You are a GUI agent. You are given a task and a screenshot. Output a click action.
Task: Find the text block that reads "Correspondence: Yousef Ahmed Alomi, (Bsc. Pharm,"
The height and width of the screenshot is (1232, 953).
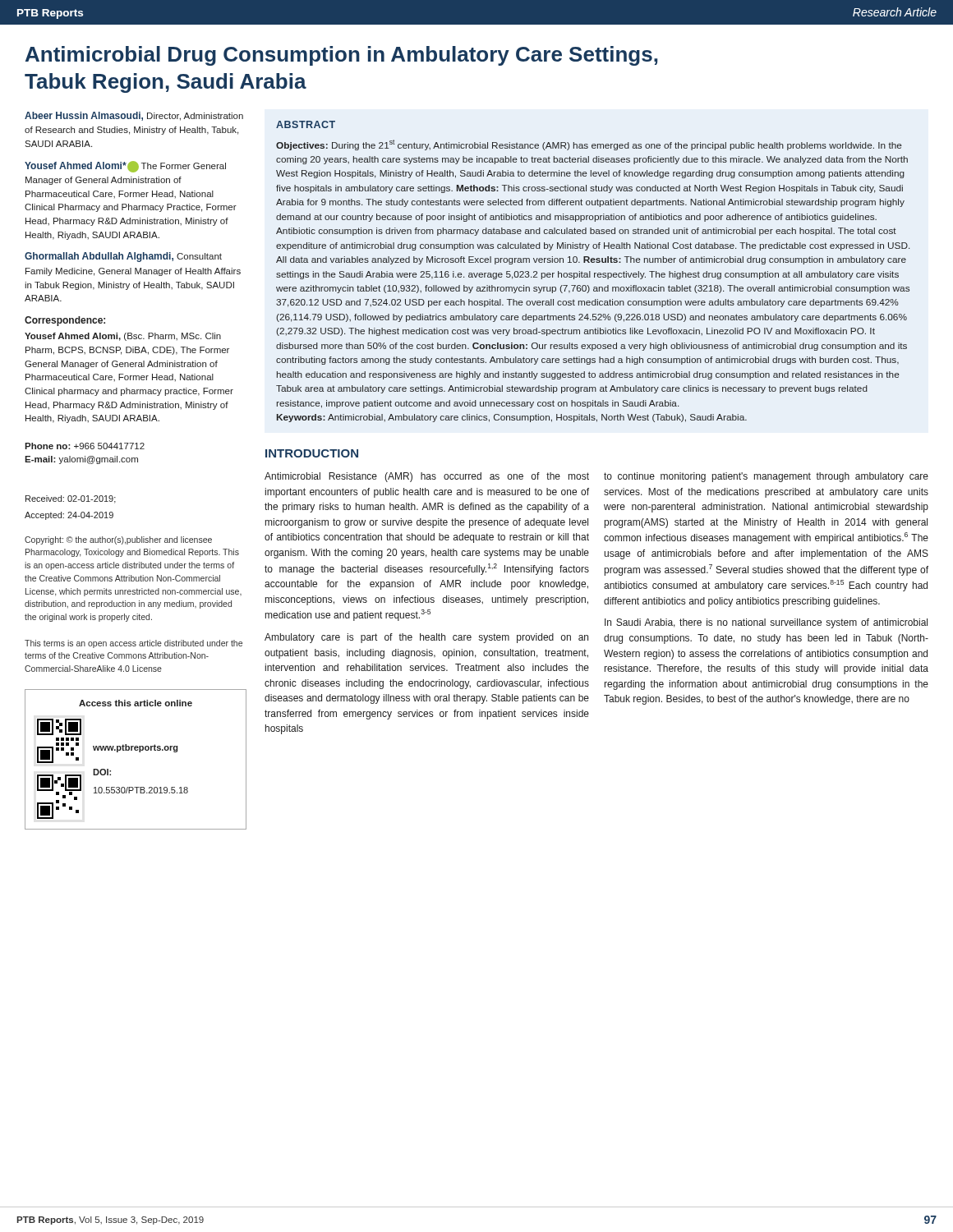point(136,389)
